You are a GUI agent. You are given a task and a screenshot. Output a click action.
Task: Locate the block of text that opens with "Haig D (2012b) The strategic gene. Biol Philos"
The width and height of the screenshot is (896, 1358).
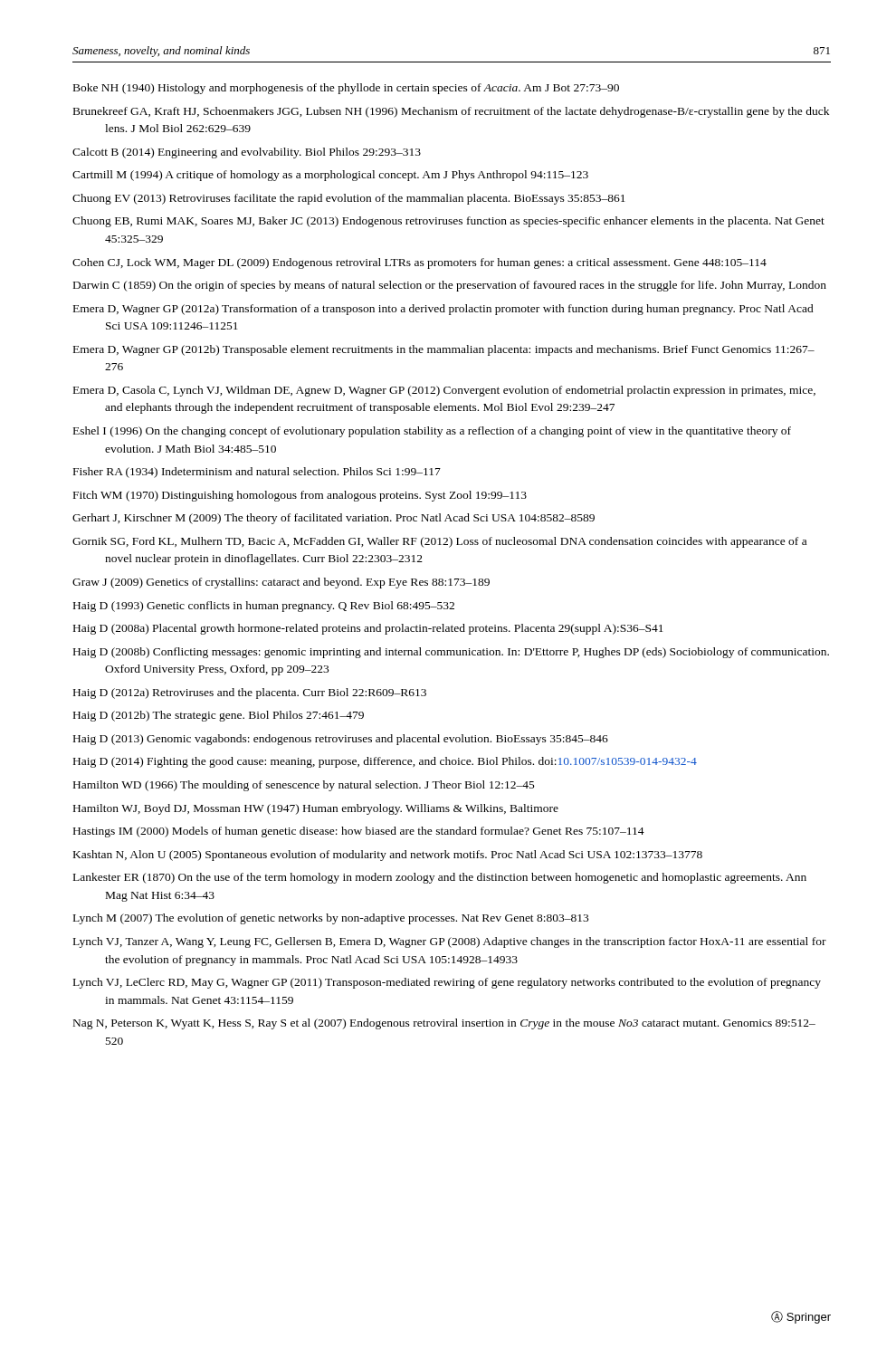[x=218, y=715]
